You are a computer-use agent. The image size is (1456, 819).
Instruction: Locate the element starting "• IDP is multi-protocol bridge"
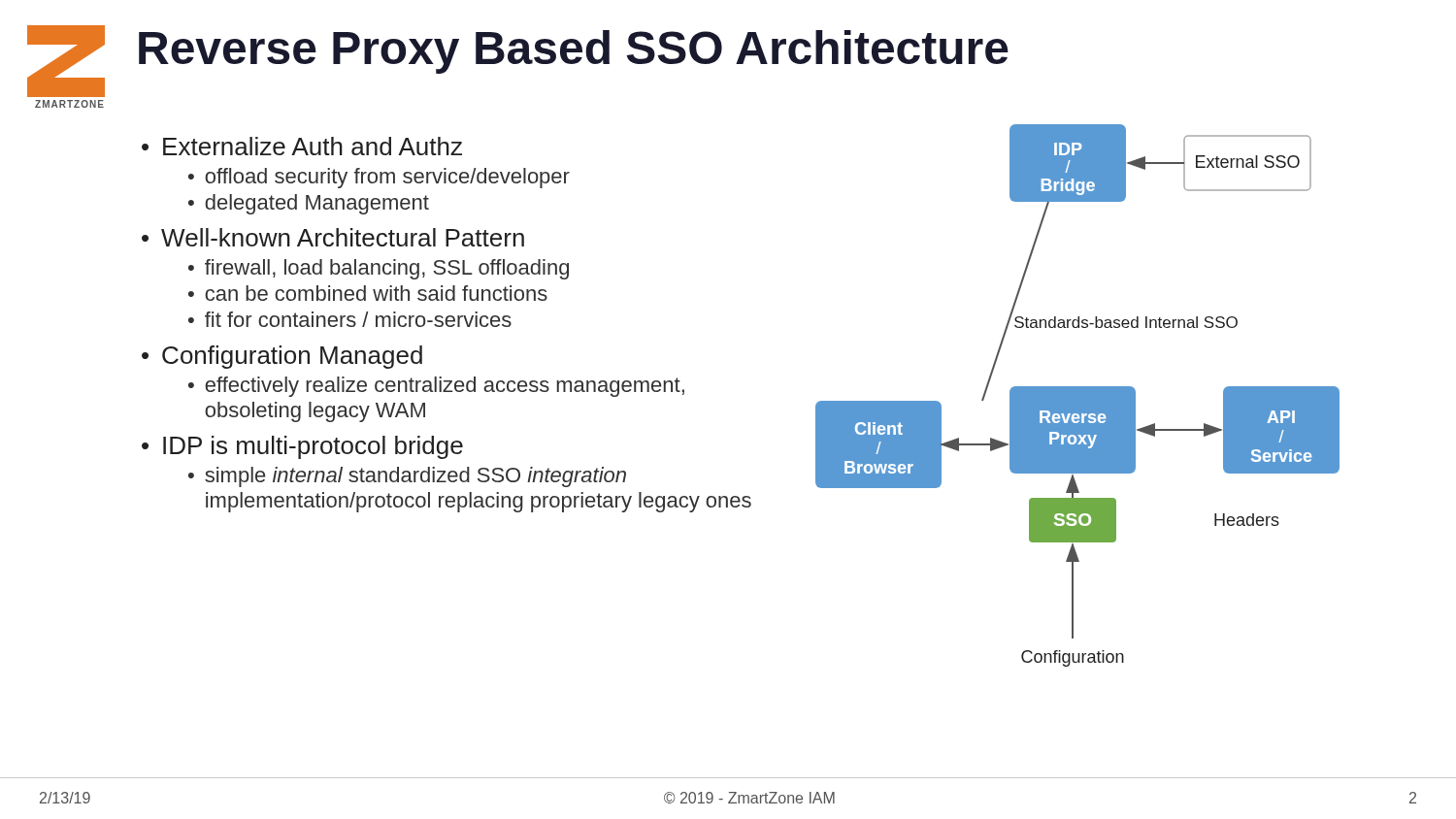[302, 446]
